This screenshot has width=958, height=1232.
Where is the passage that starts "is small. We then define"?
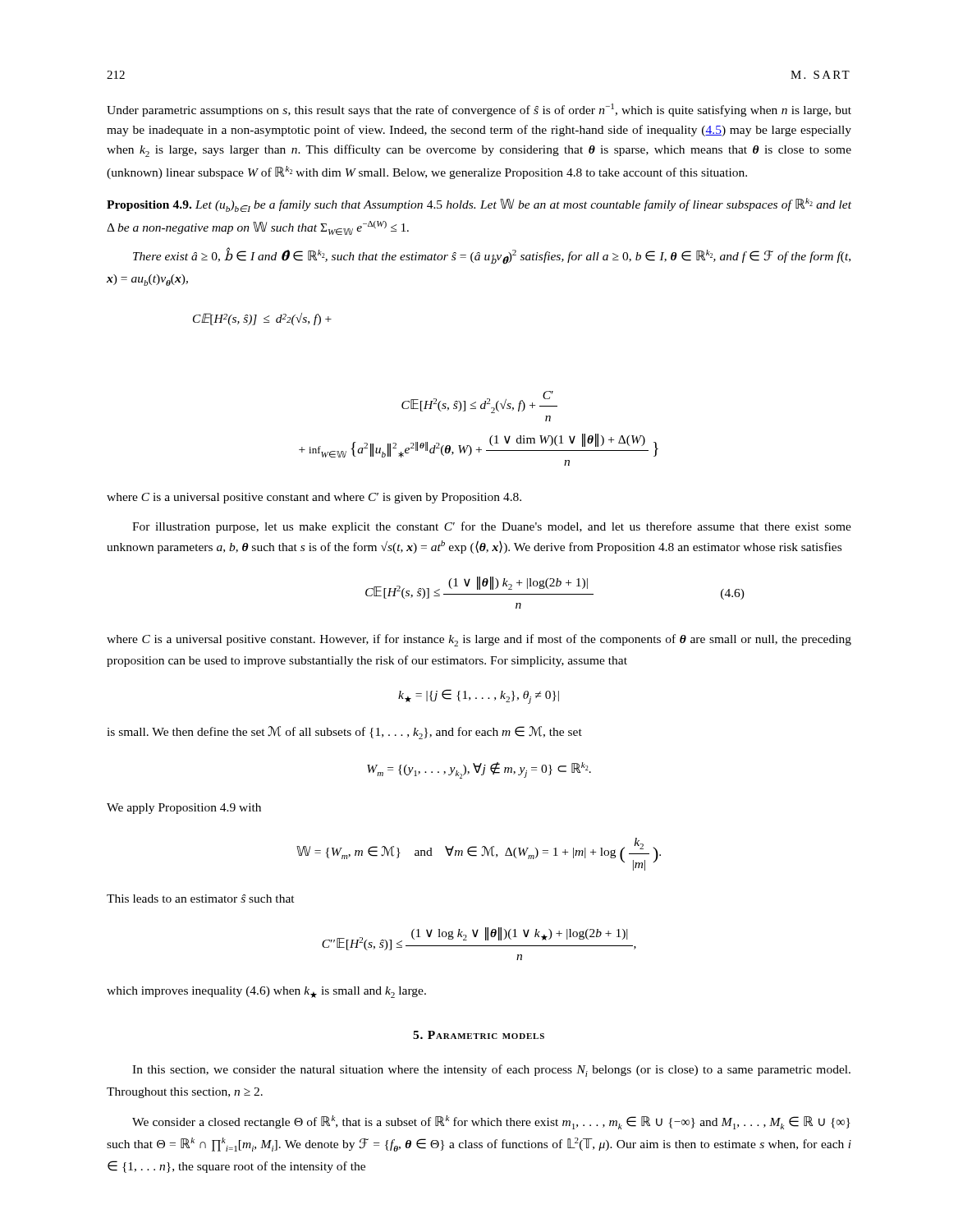coord(479,733)
